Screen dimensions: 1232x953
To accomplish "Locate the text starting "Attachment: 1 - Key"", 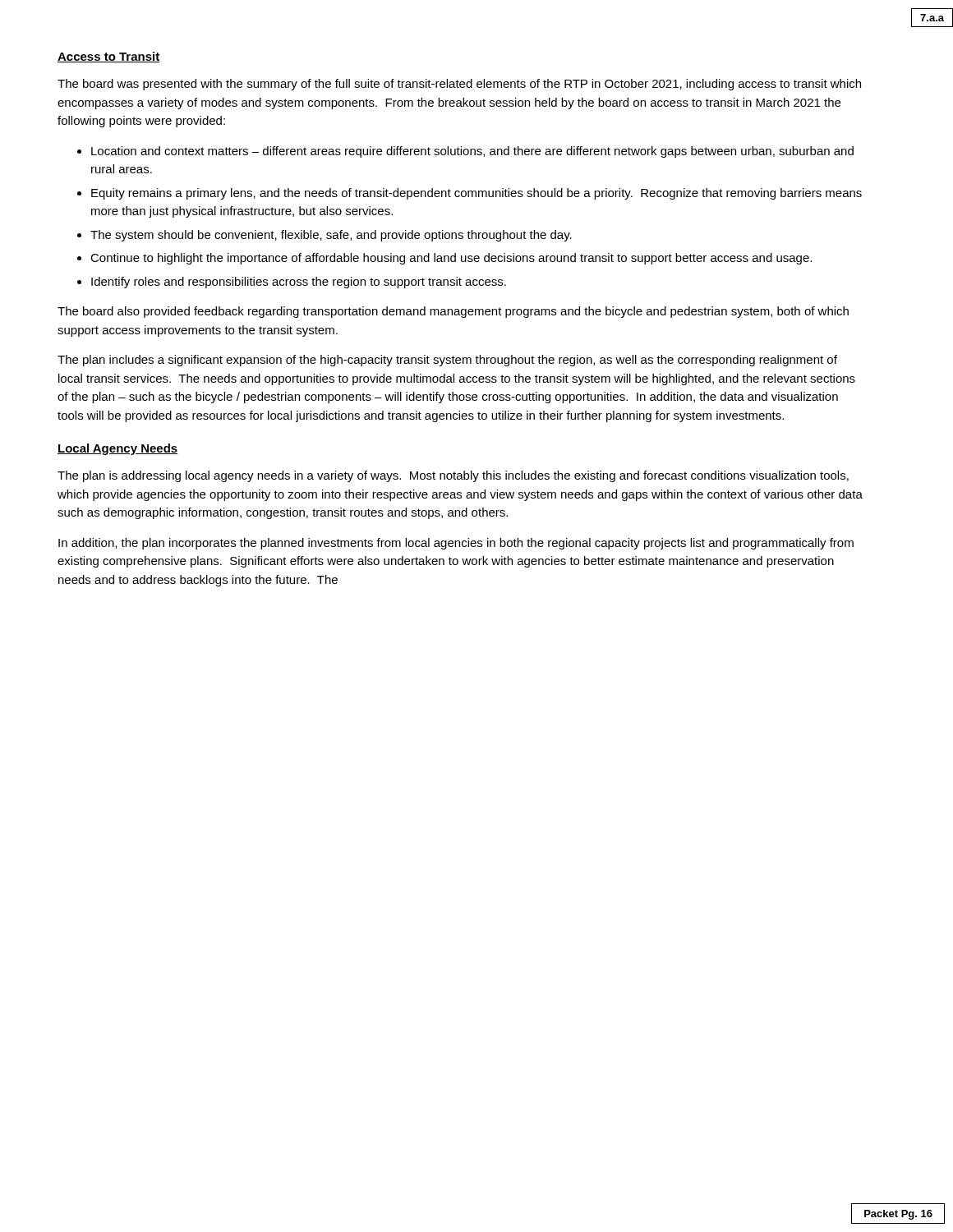I will [x=534, y=542].
